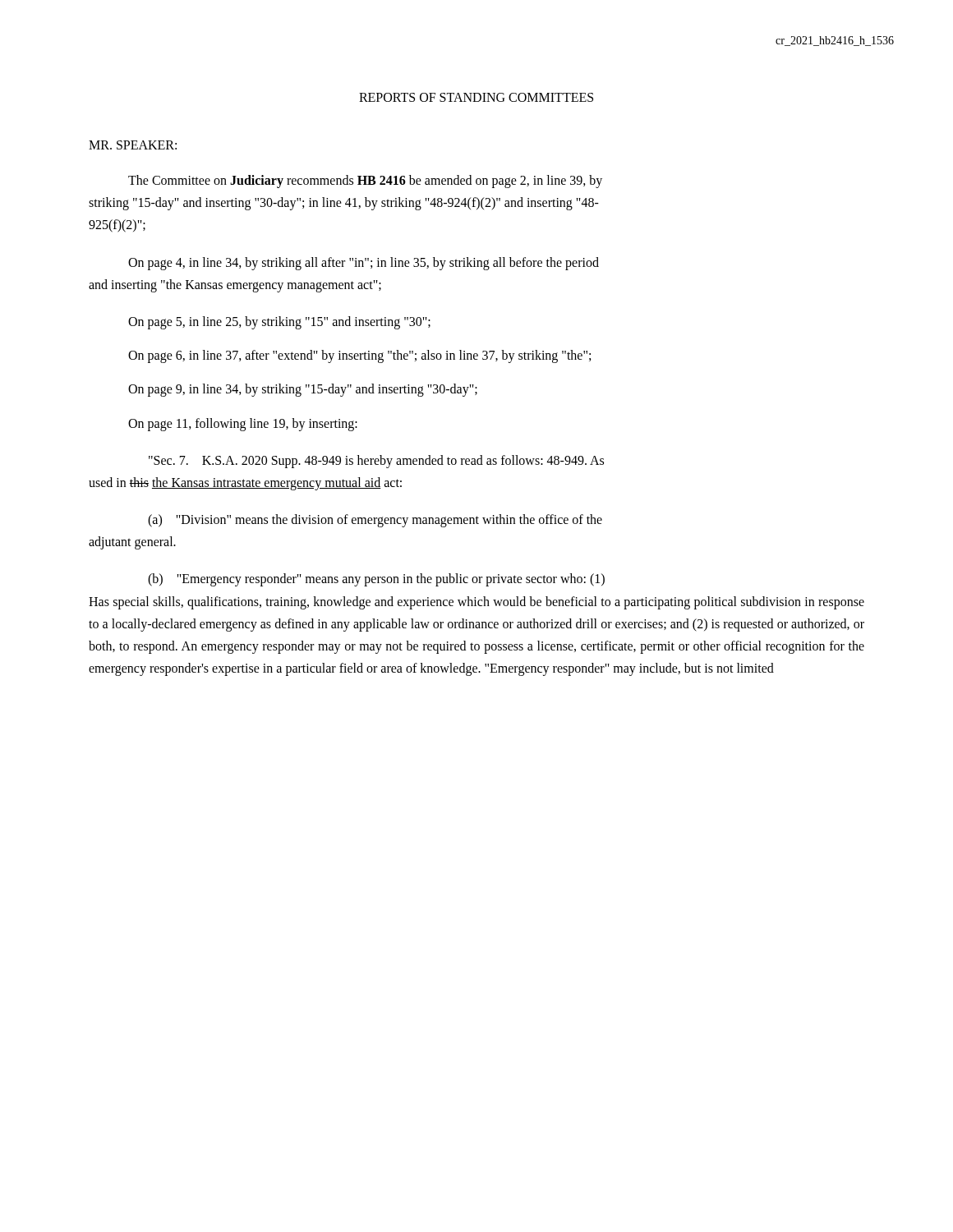
Task: Select the text block that reads "used in this the Kansas intrastate"
Action: coord(246,482)
